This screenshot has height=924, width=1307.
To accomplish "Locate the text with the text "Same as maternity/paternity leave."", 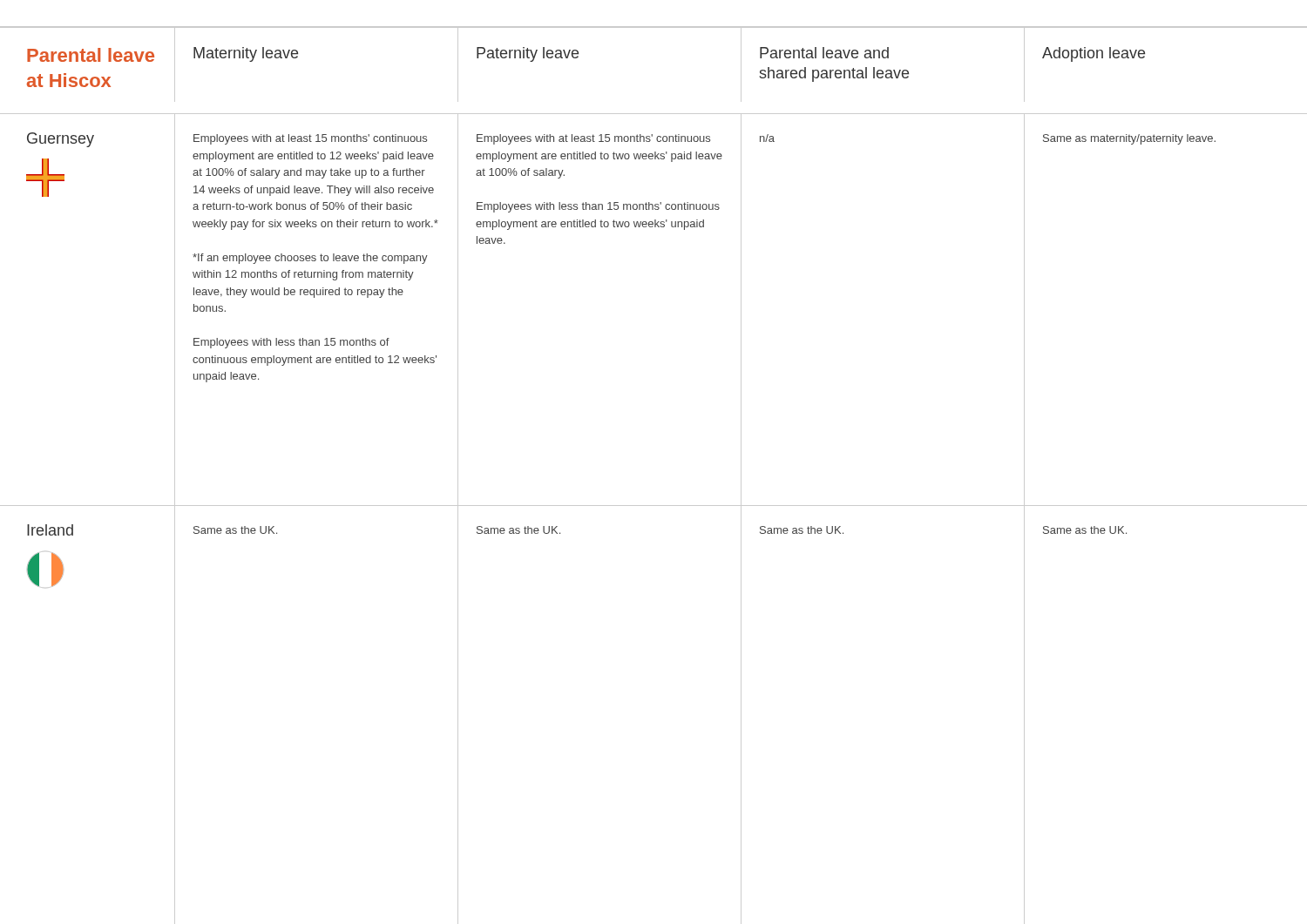I will point(1129,138).
